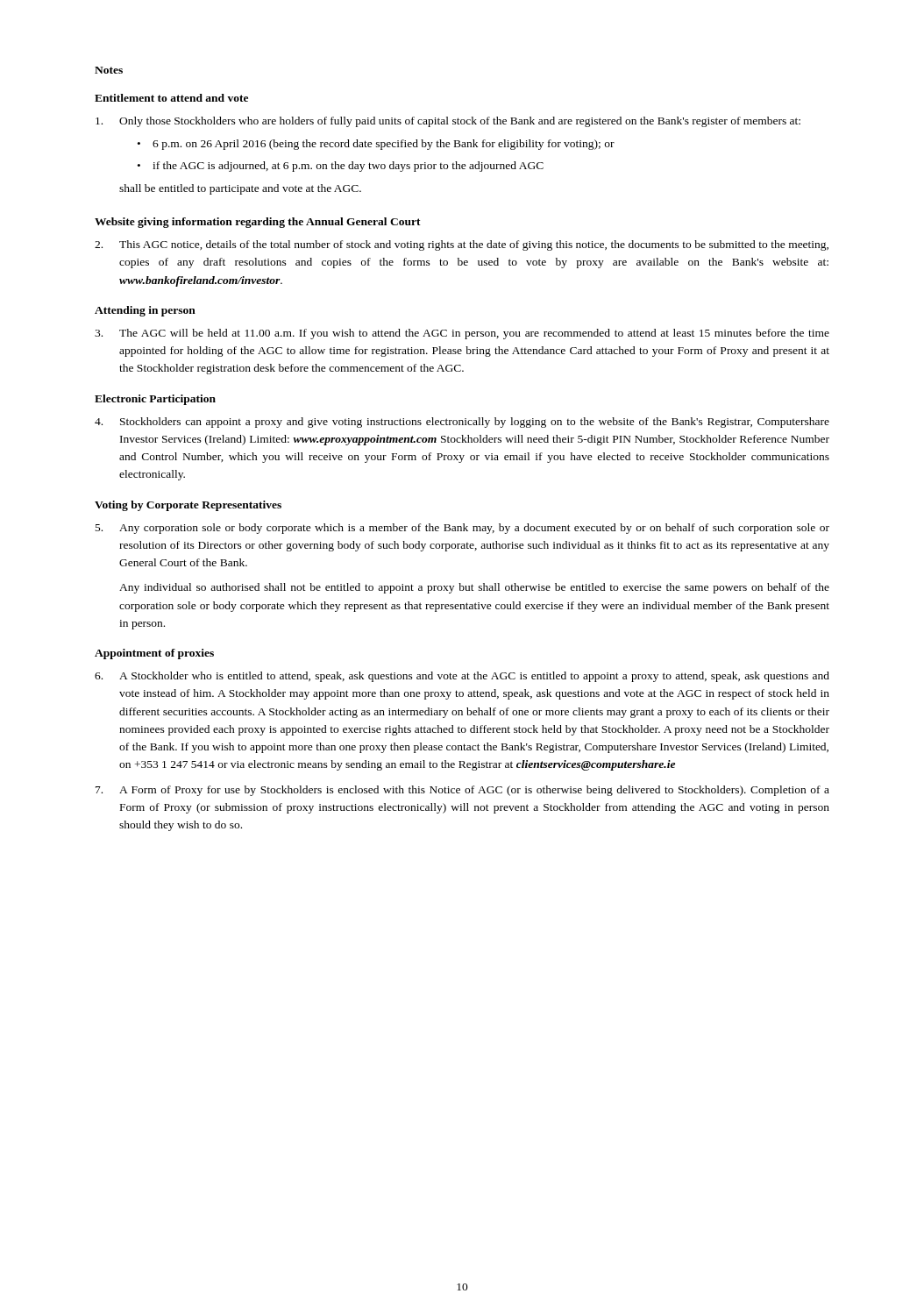Locate the section header that says "Attending in person"

tap(145, 310)
